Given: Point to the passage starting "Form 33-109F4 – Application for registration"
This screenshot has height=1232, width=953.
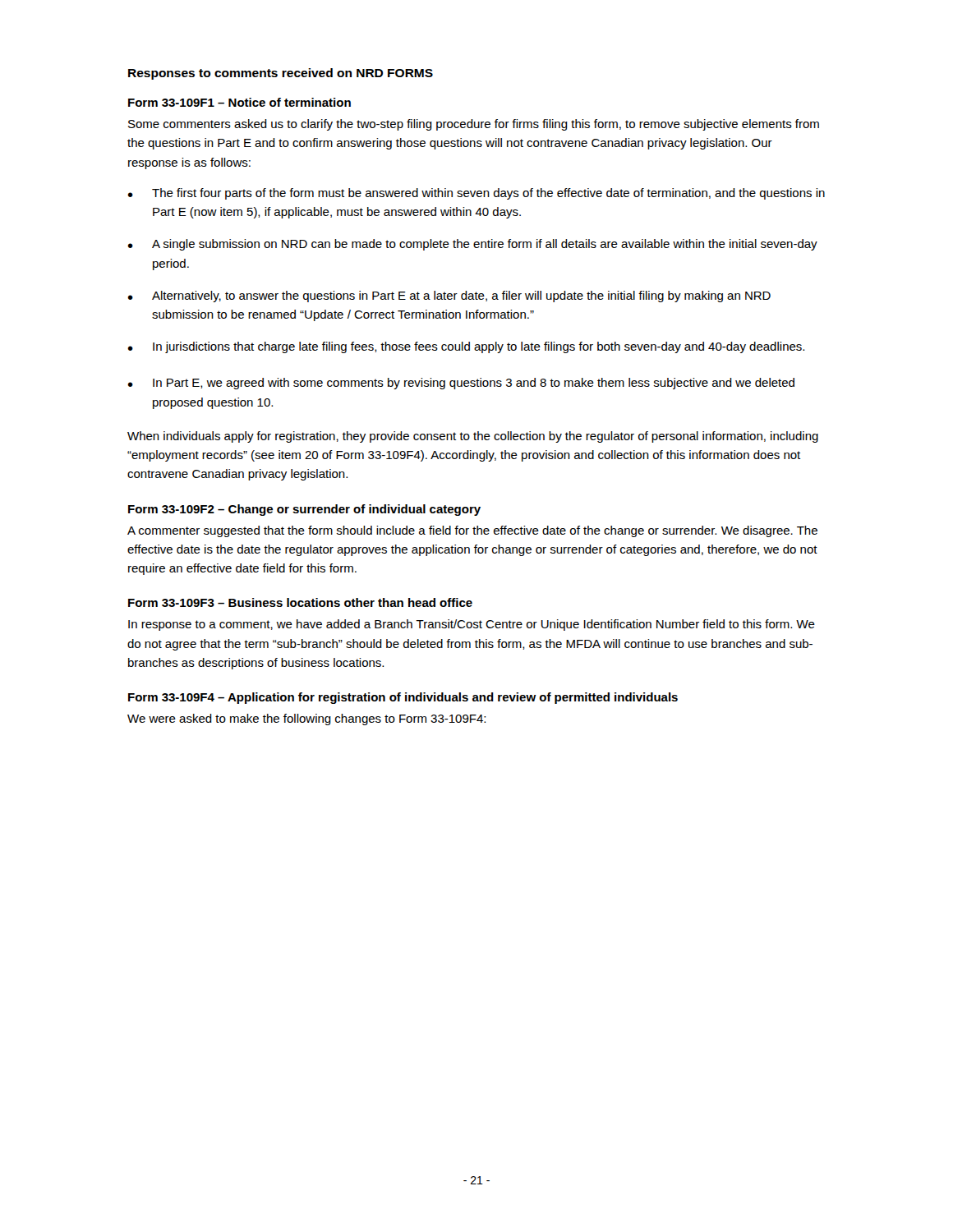Looking at the screenshot, I should tap(403, 697).
